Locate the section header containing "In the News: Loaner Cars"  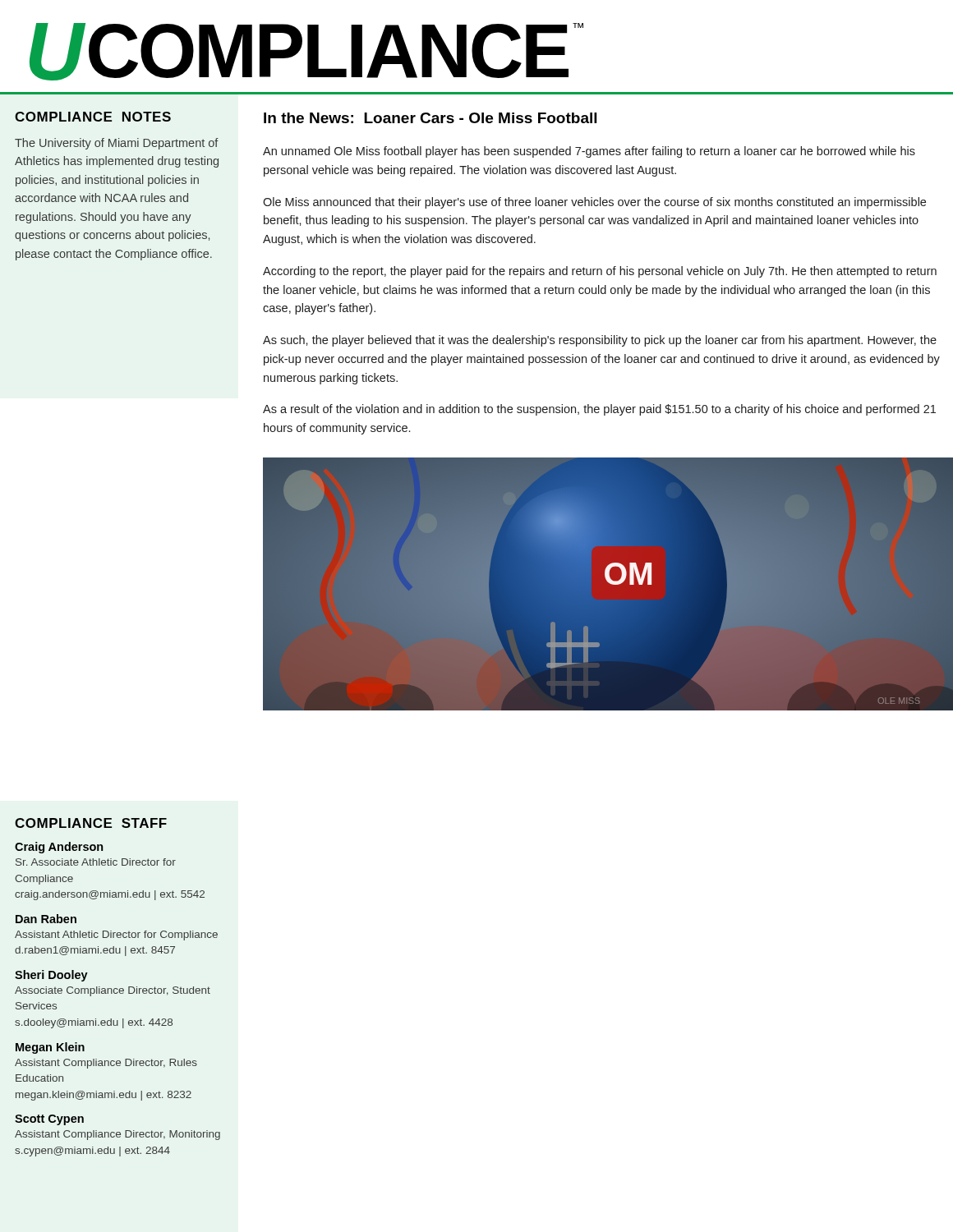coord(430,118)
